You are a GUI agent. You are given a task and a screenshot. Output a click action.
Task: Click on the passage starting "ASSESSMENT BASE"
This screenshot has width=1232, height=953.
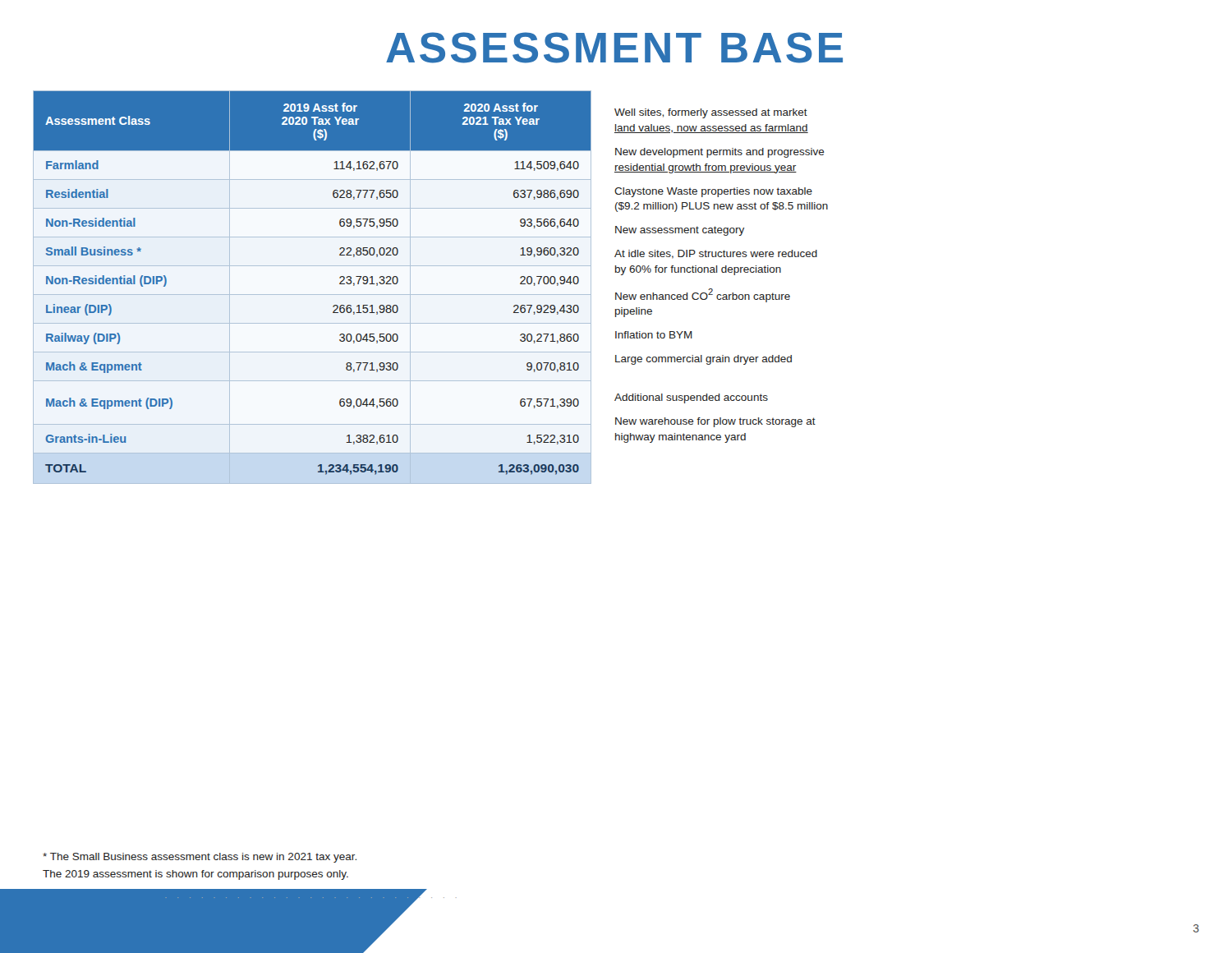tap(616, 48)
